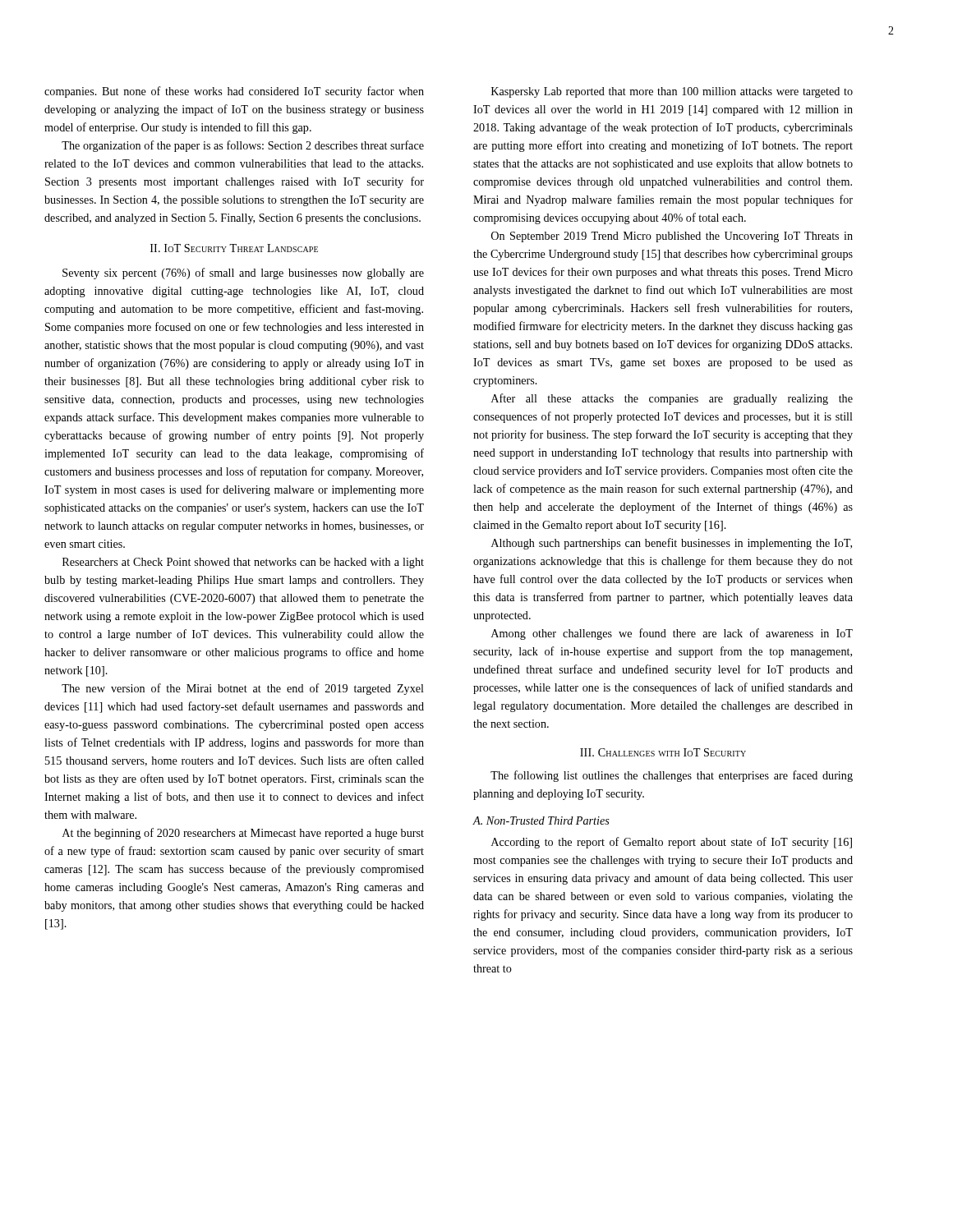The width and height of the screenshot is (953, 1232).
Task: Click on the block starting "After all these attacks the"
Action: [x=663, y=462]
